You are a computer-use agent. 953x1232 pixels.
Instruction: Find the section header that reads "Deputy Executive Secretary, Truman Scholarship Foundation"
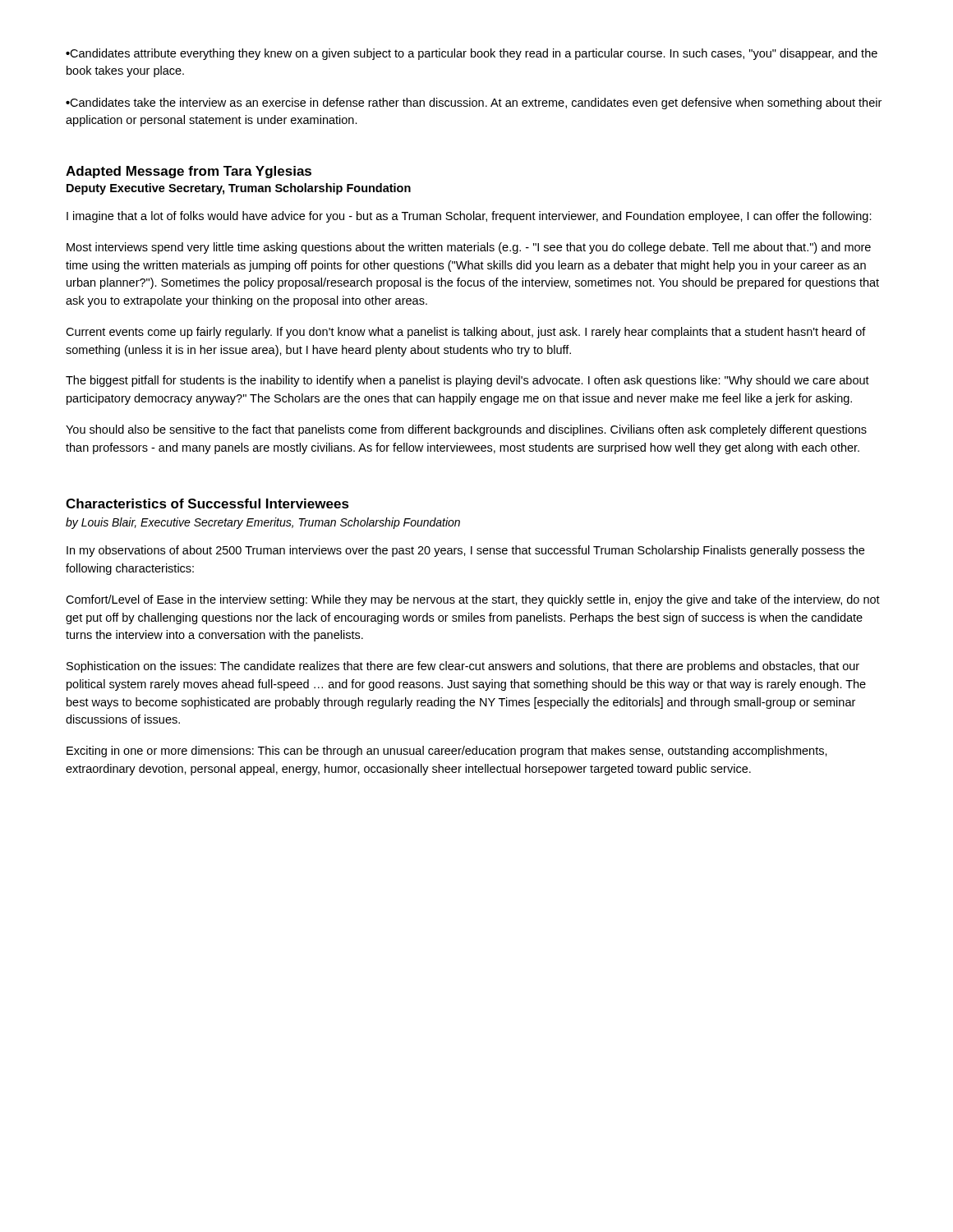tap(238, 188)
